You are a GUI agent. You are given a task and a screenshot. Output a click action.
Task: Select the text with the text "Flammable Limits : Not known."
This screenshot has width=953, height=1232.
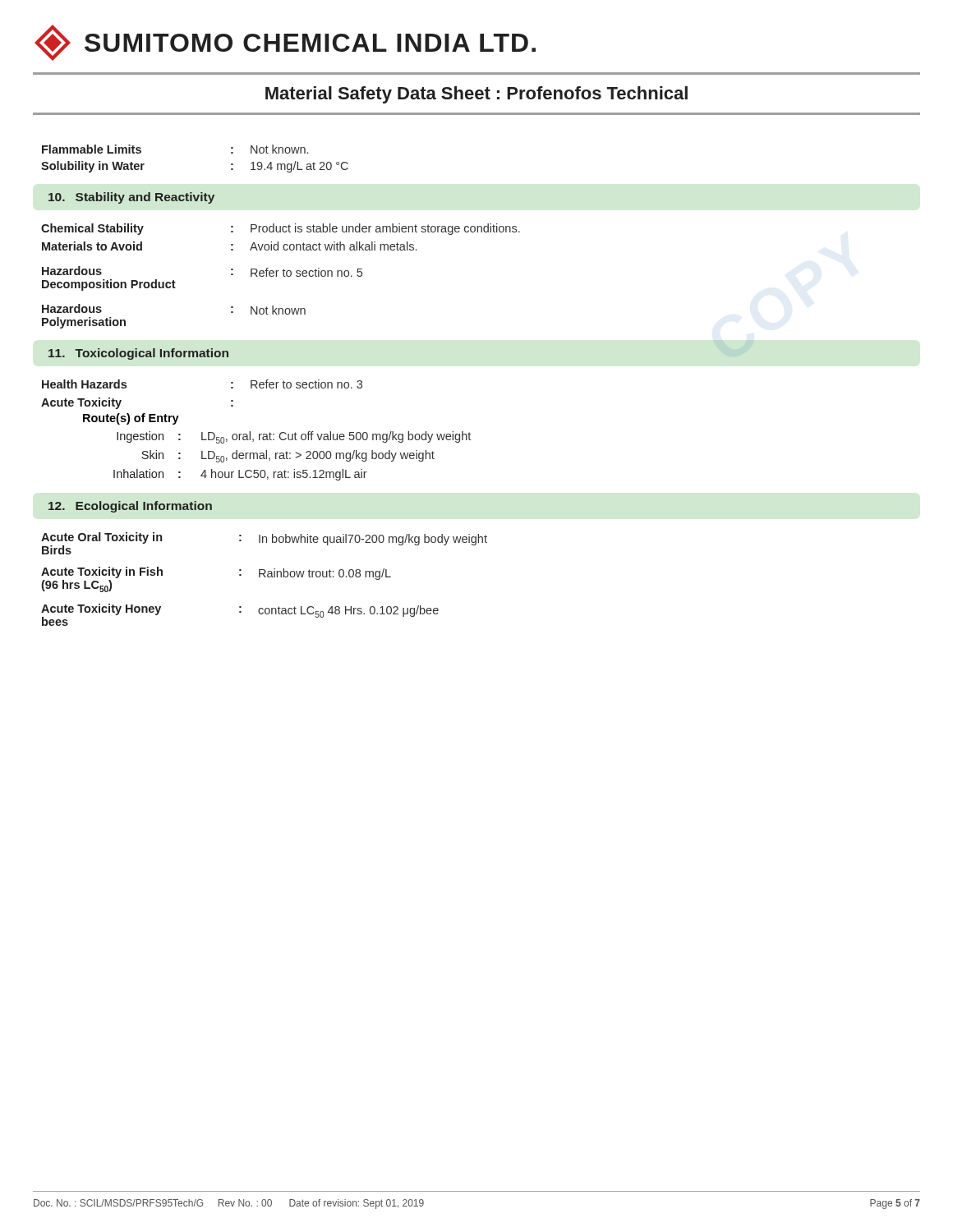click(95, 149)
